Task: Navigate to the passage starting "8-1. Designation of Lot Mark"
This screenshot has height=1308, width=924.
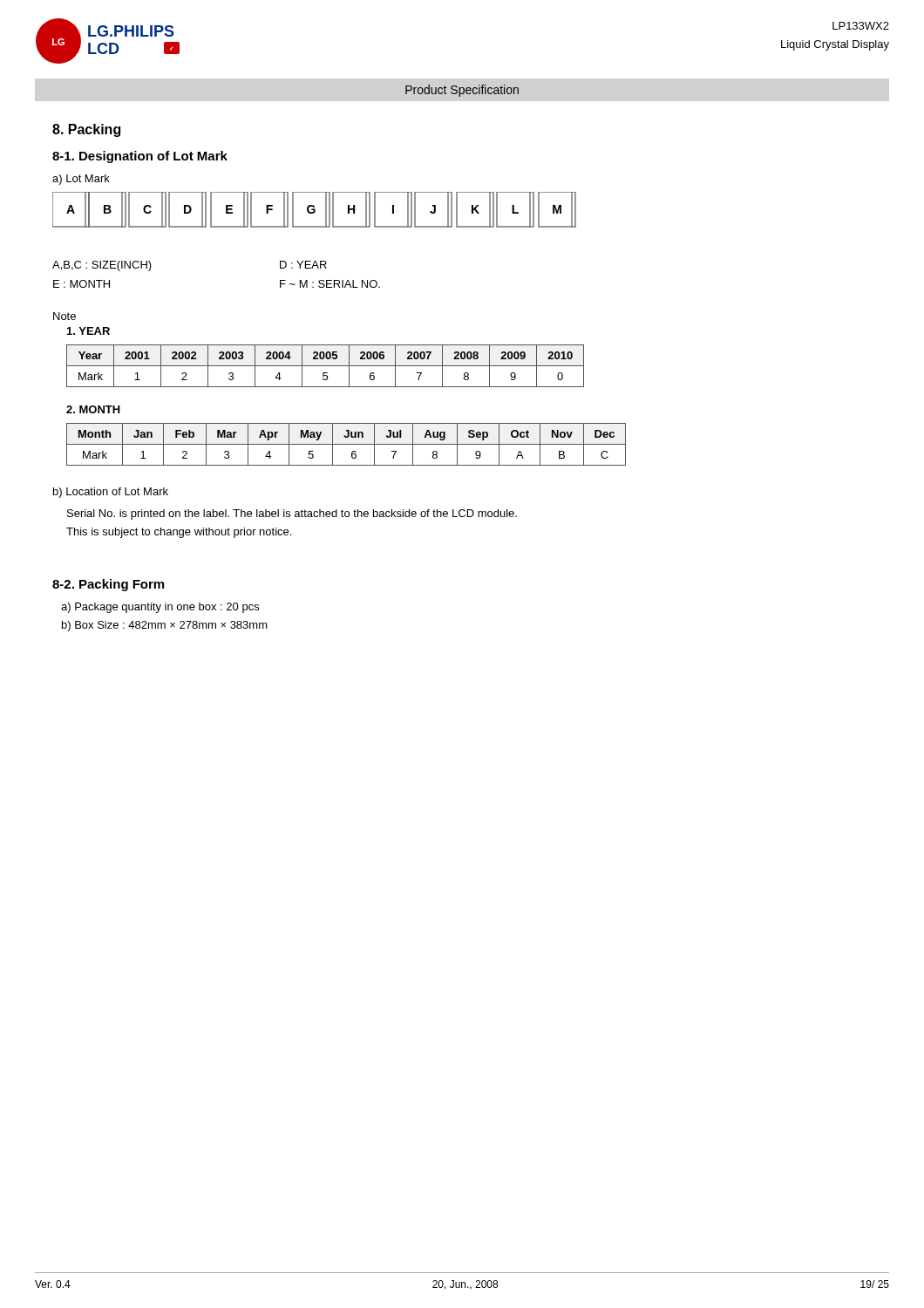Action: point(140,156)
